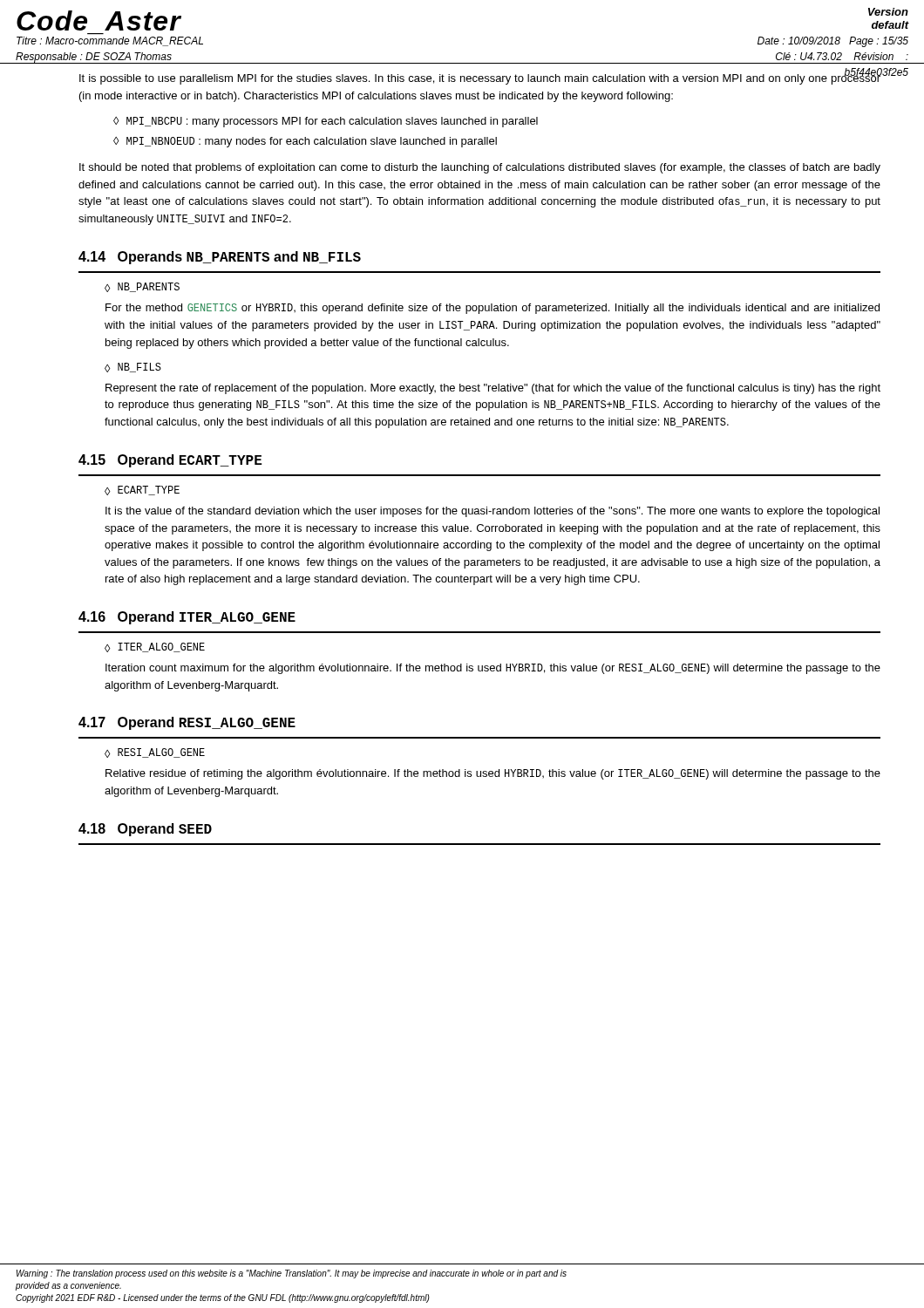Navigate to the text starting "Relative residue of retiming the algorithm"
The height and width of the screenshot is (1308, 924).
[x=492, y=782]
